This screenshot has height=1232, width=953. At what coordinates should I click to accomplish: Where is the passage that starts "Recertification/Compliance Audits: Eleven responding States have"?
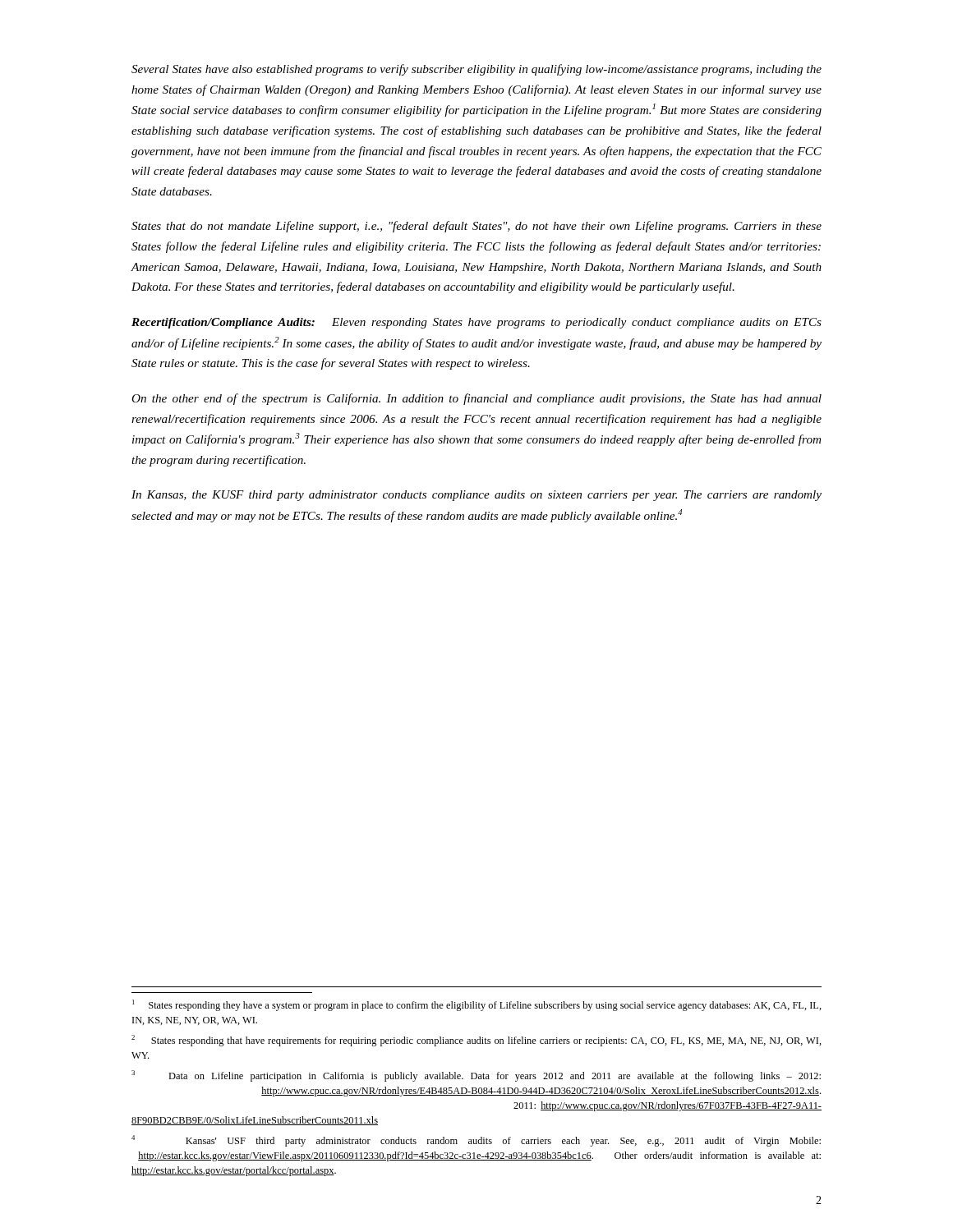[476, 343]
